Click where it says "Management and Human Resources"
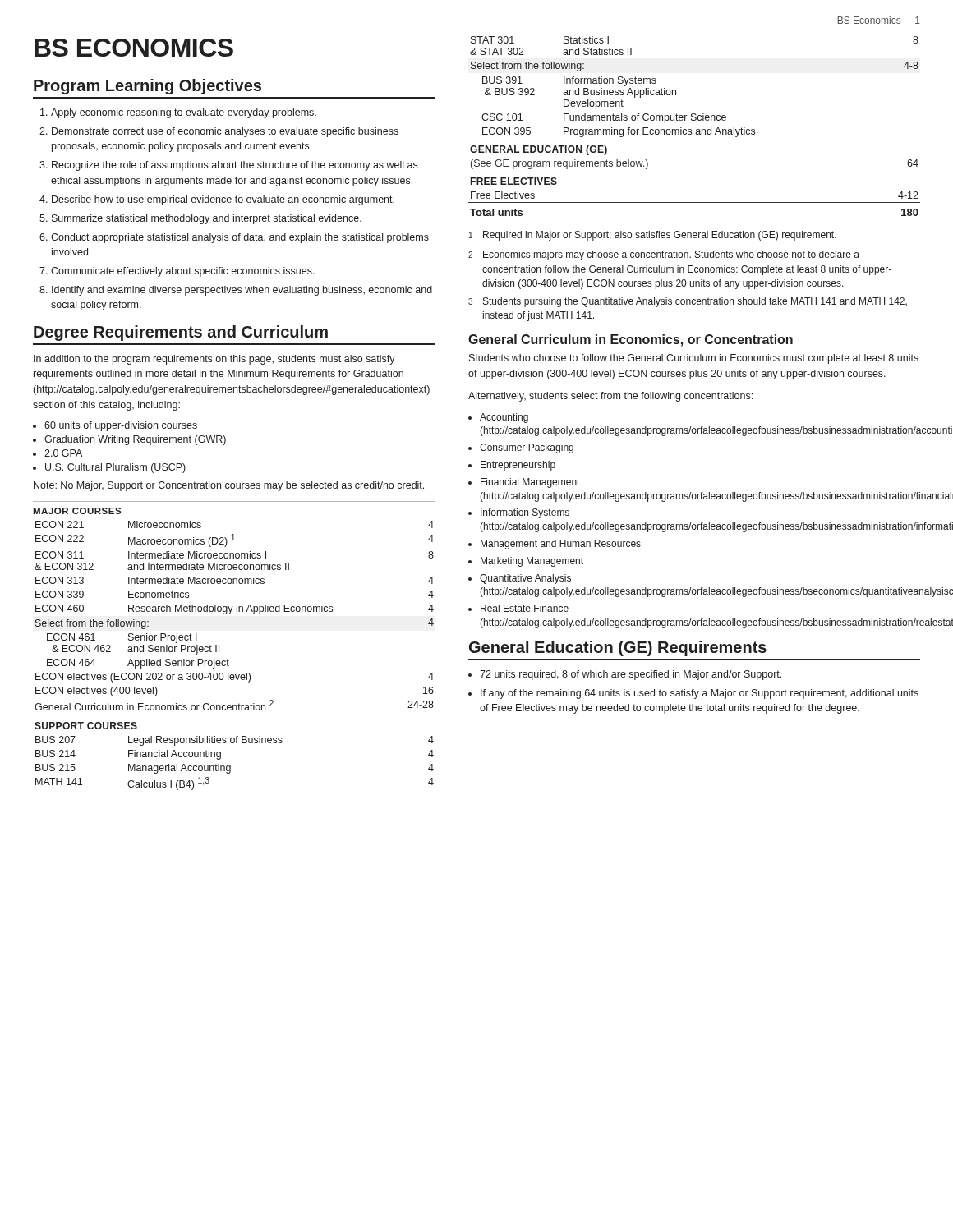Viewport: 953px width, 1232px height. point(560,544)
